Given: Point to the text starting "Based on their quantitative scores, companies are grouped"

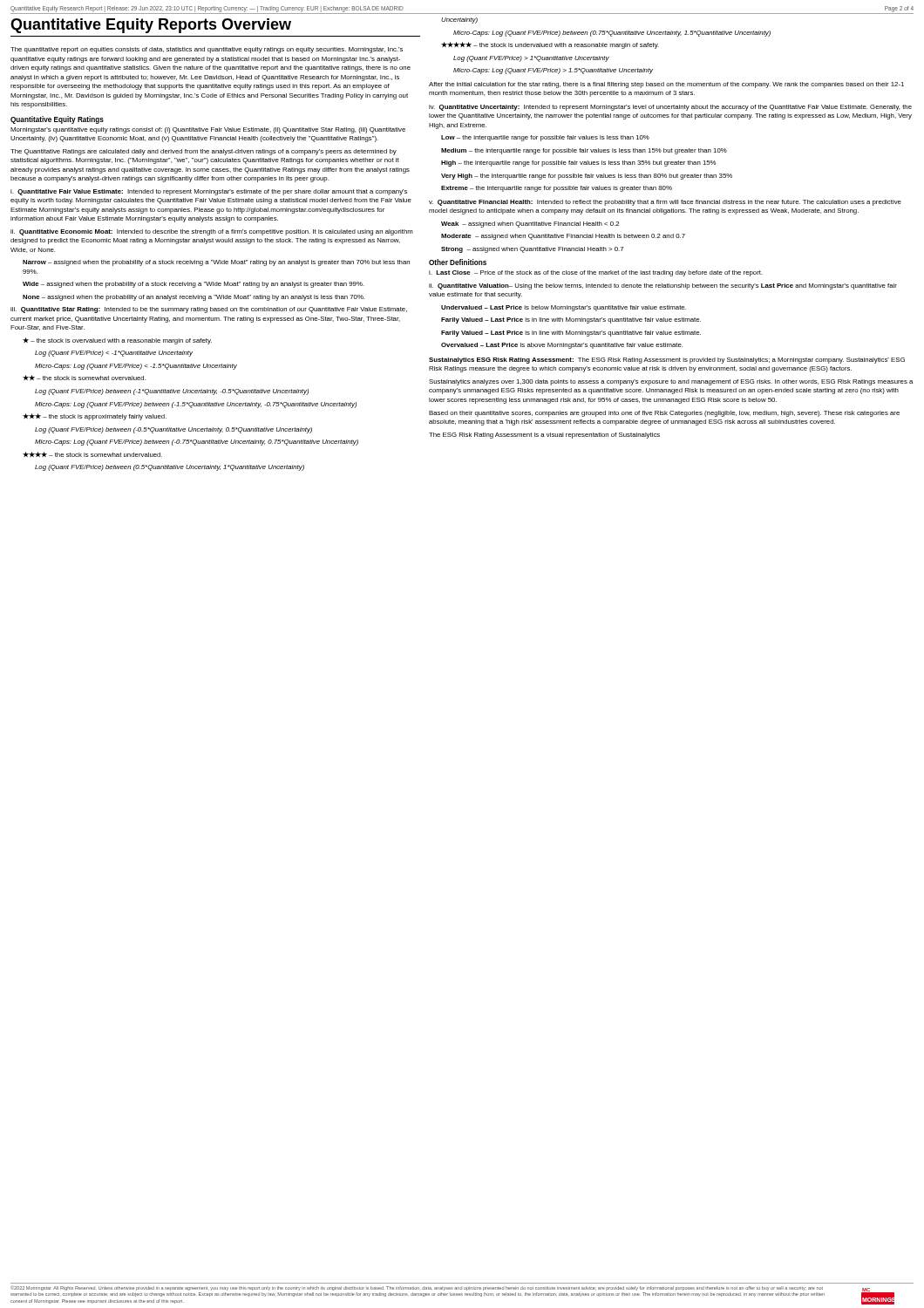Looking at the screenshot, I should [x=671, y=418].
